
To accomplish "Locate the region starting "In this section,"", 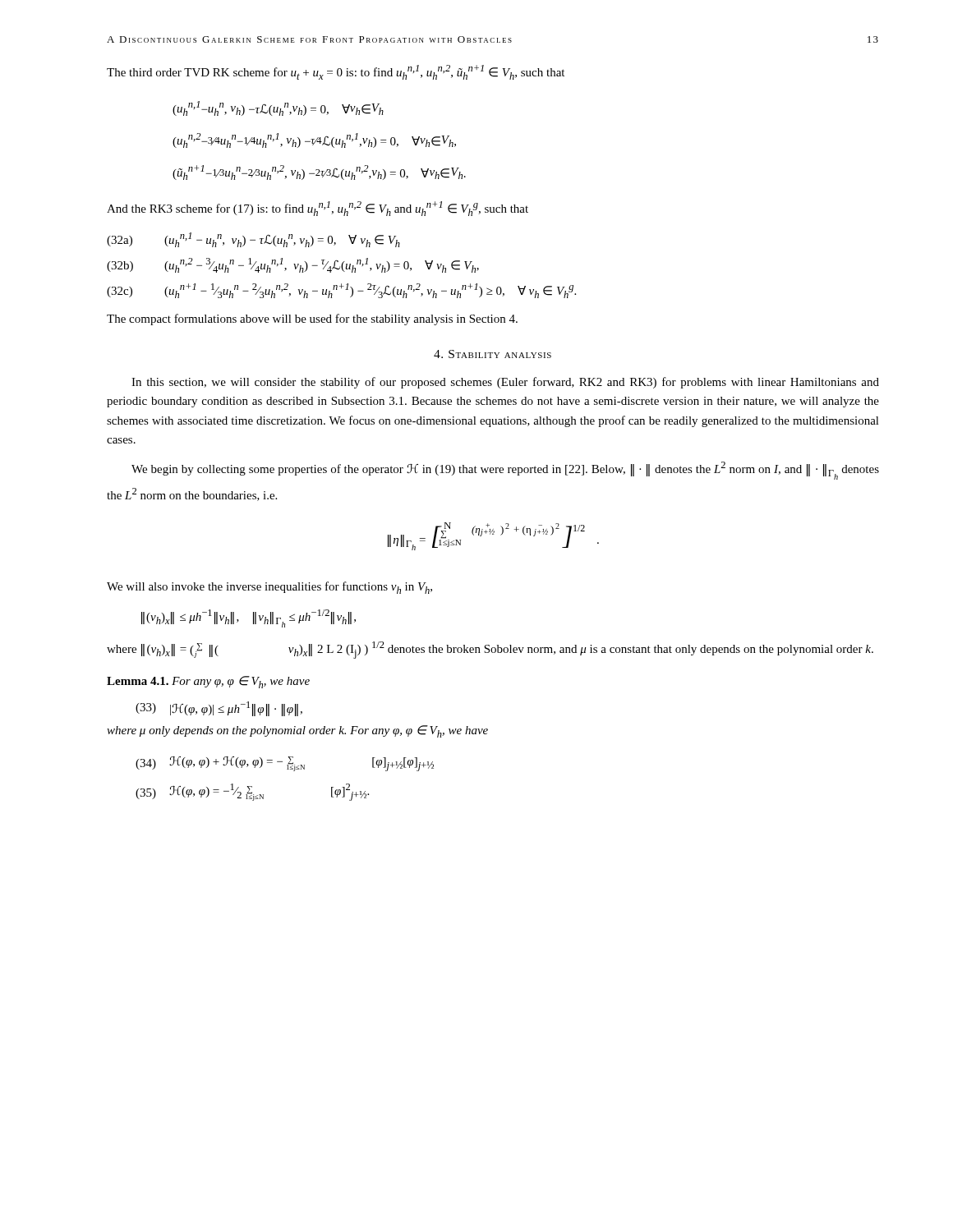I will pyautogui.click(x=505, y=383).
